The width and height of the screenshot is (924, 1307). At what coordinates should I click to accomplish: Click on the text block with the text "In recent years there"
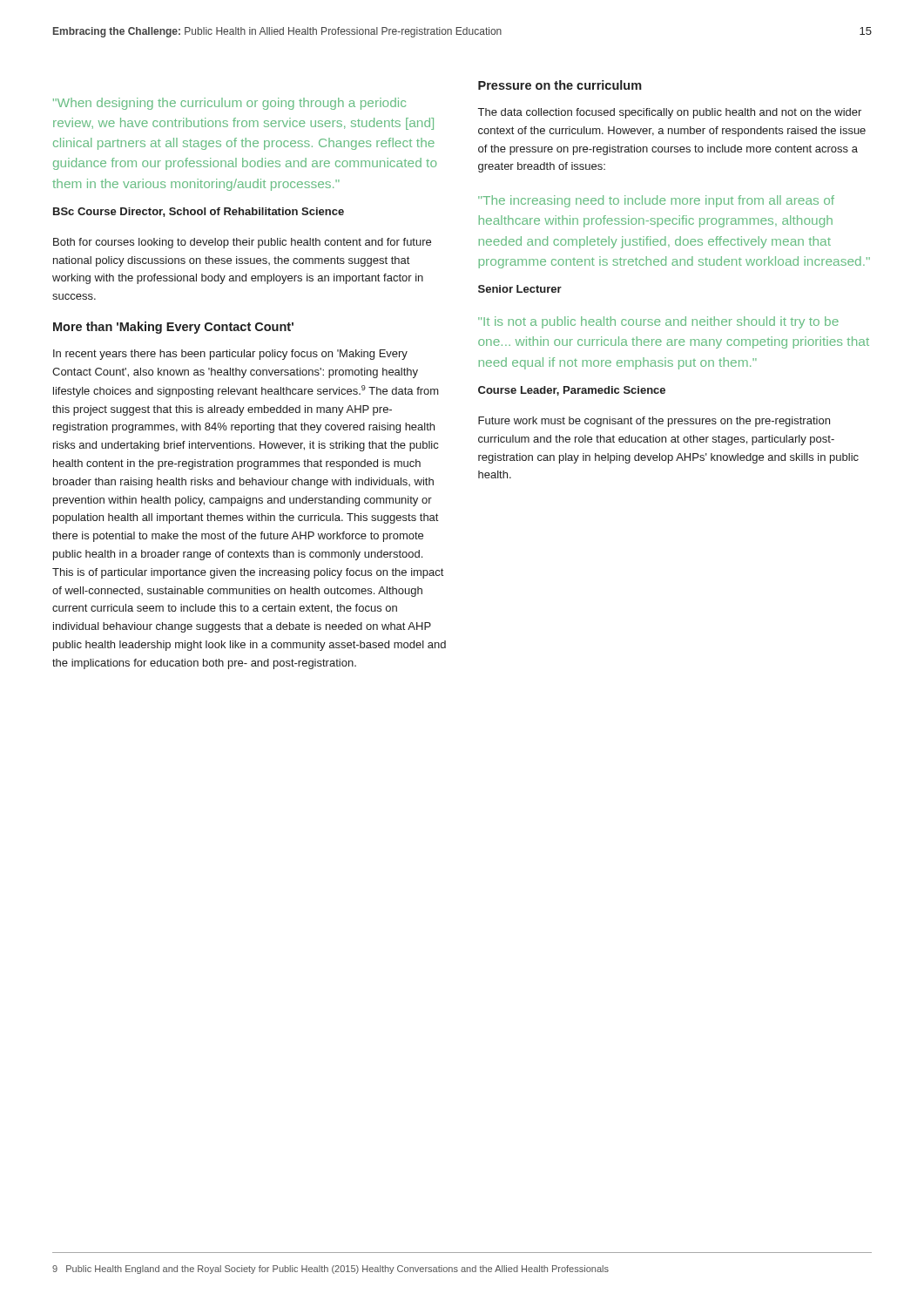(x=249, y=509)
